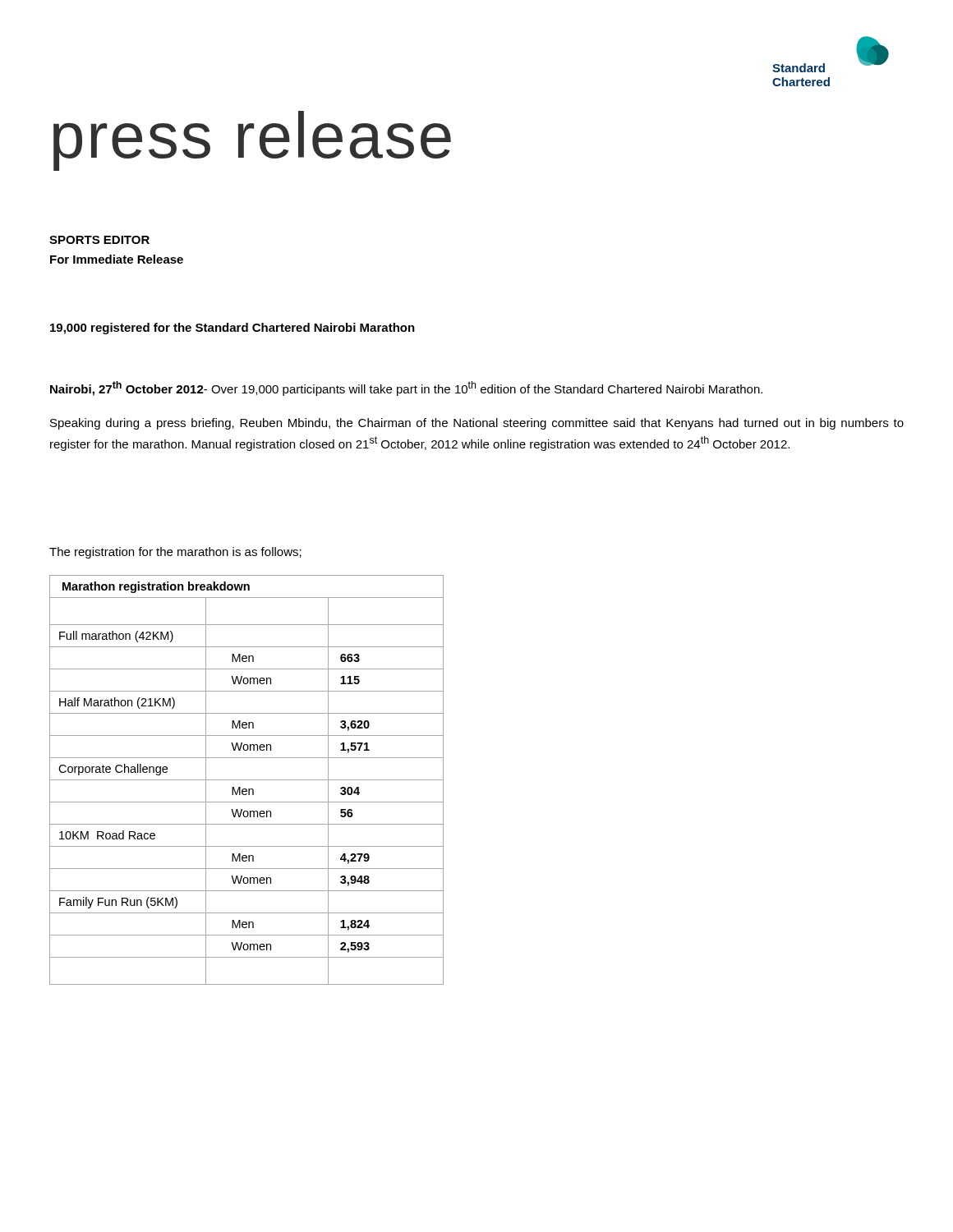Find a table
Viewport: 953px width, 1232px height.
click(x=246, y=780)
